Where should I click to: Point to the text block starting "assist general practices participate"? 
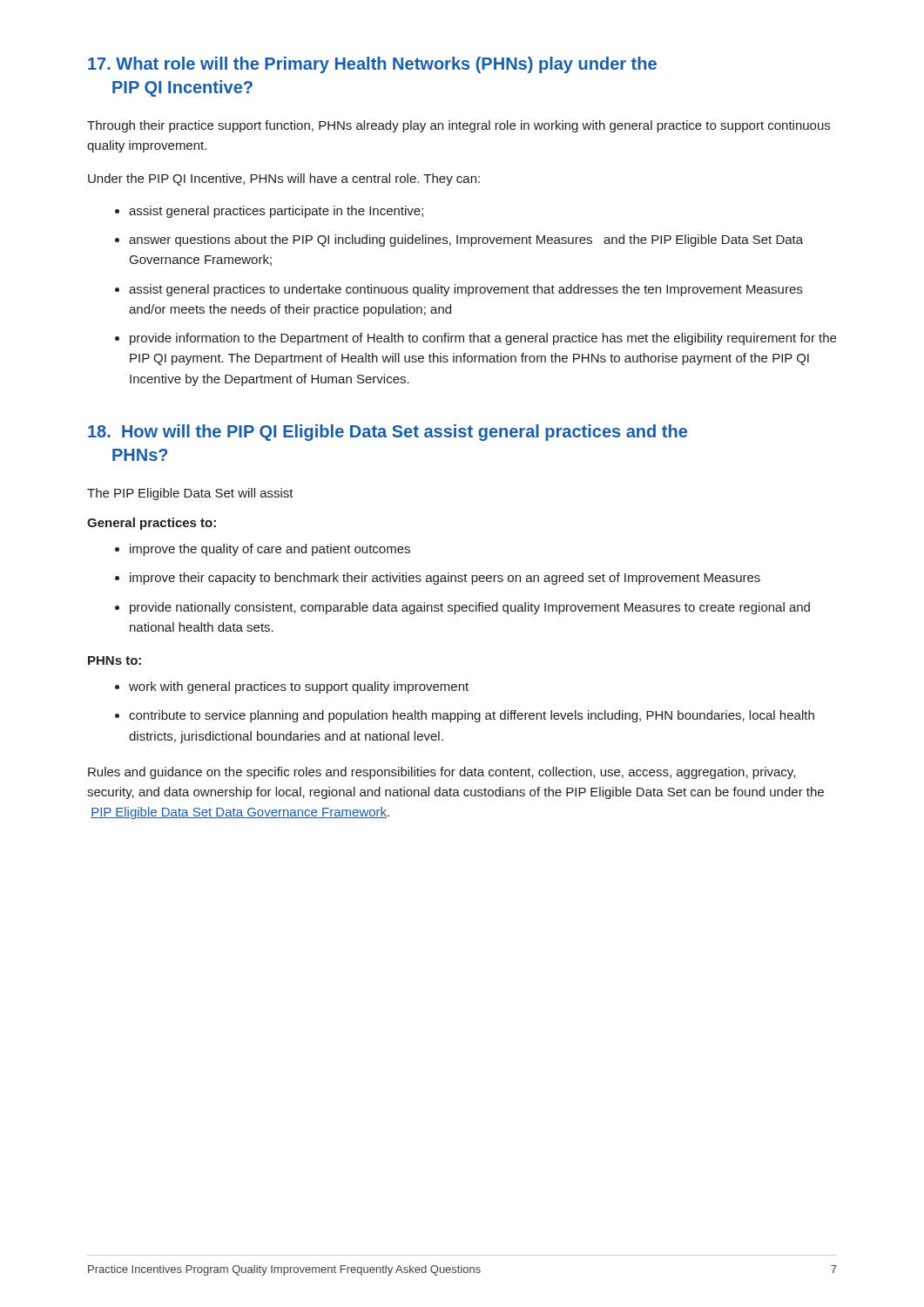tap(269, 212)
